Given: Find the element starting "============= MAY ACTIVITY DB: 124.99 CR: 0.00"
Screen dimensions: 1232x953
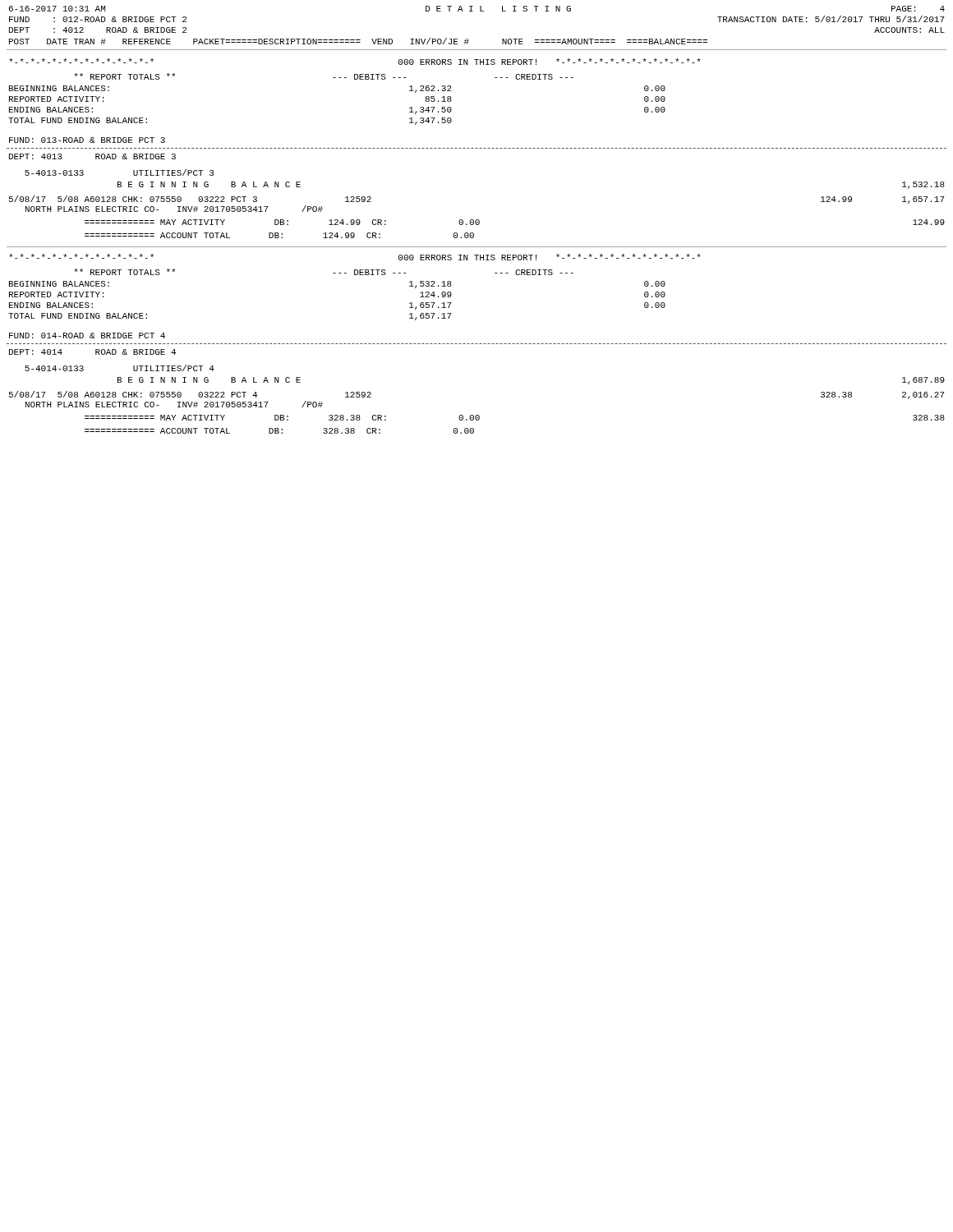Looking at the screenshot, I should [476, 223].
